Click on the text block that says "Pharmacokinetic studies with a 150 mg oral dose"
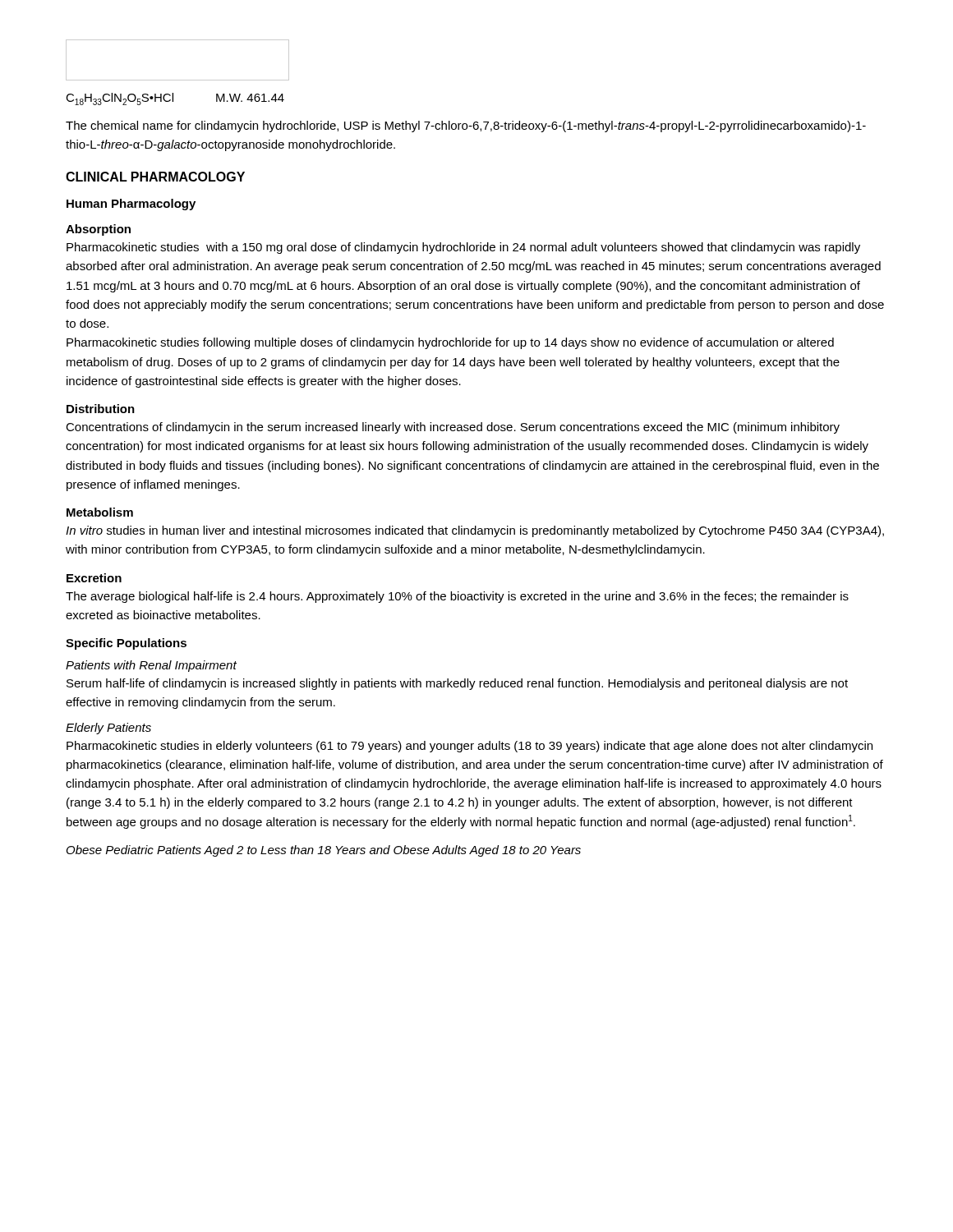 click(475, 314)
